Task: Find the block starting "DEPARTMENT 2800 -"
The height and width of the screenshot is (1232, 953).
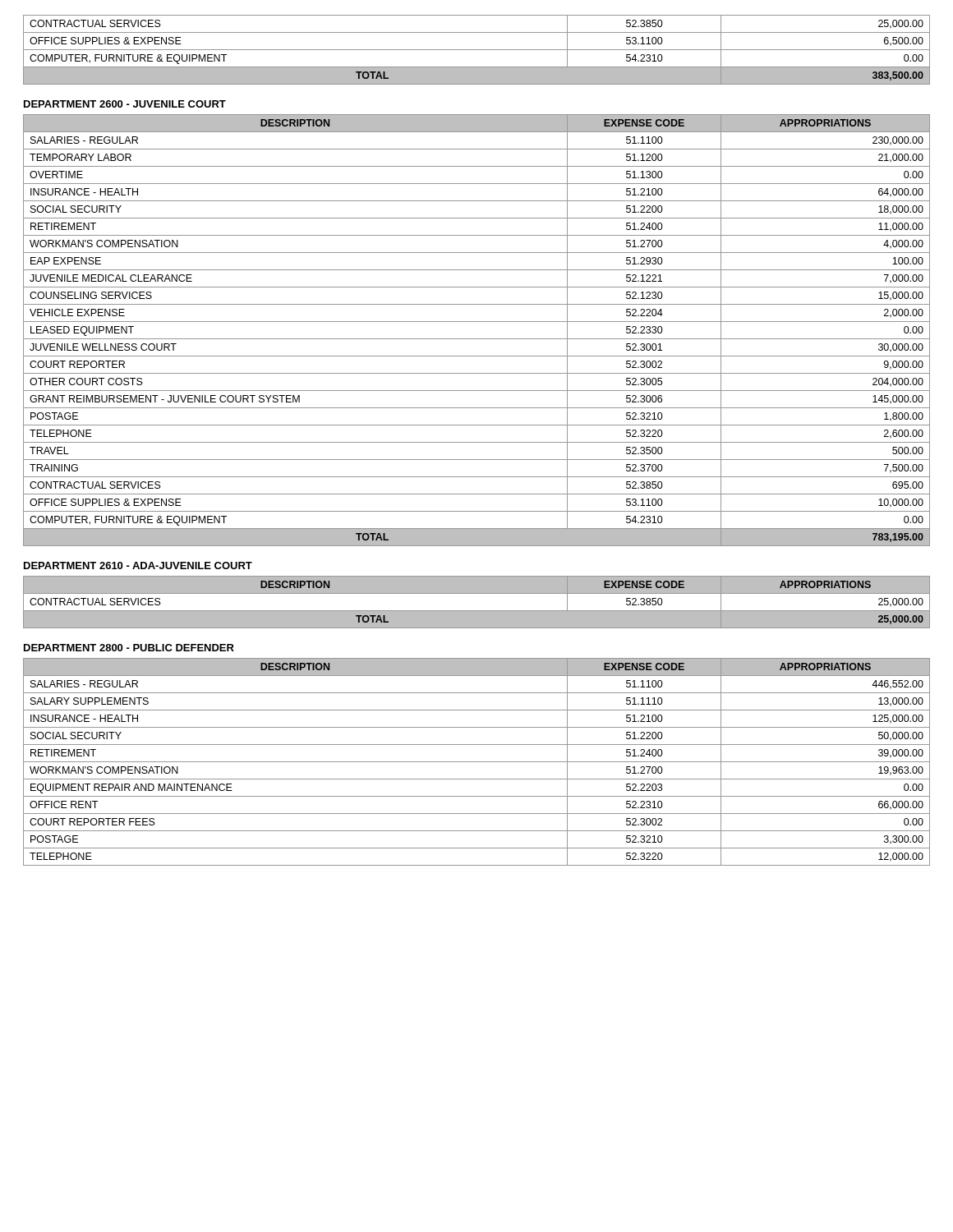Action: (129, 648)
